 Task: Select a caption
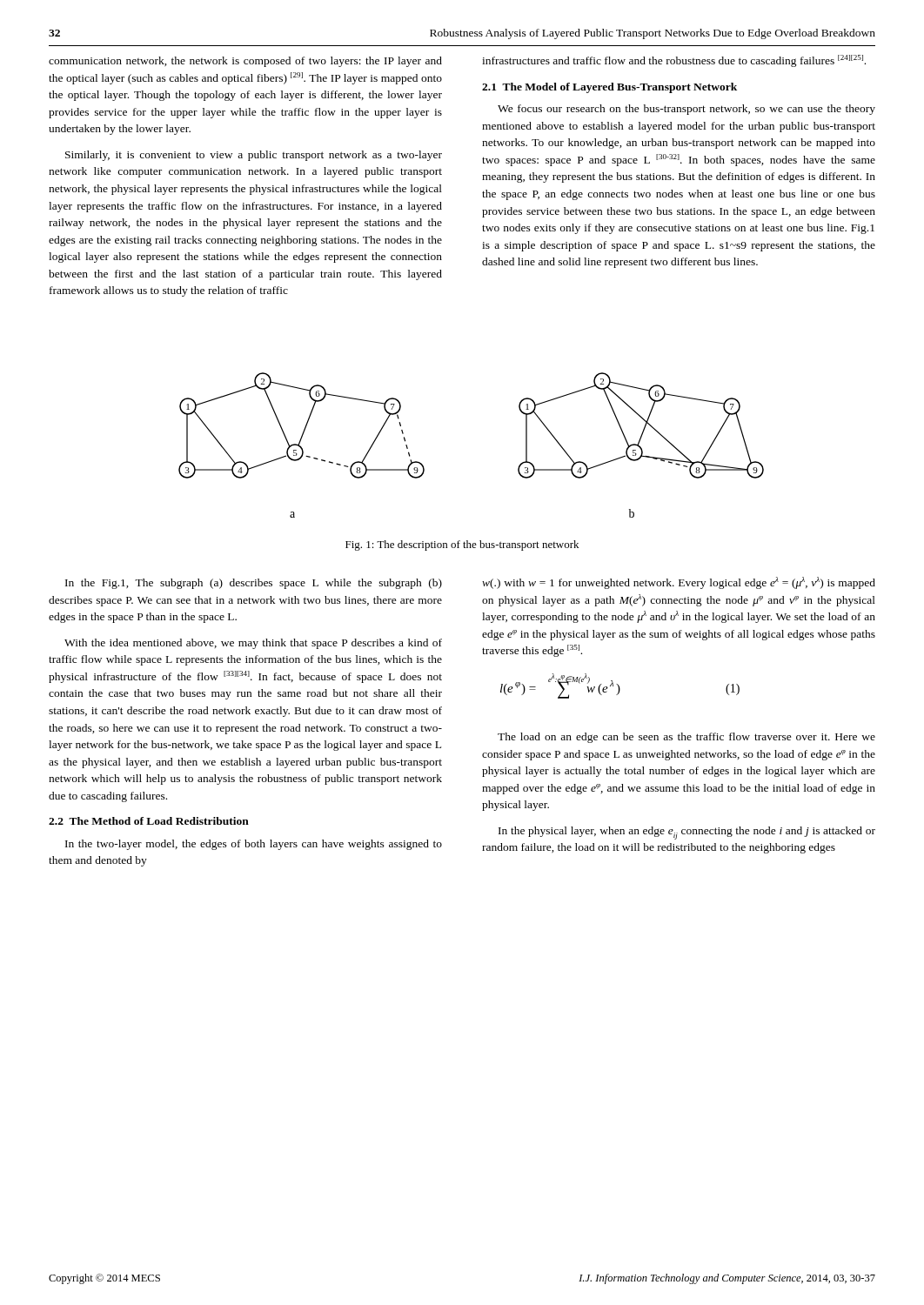click(462, 544)
